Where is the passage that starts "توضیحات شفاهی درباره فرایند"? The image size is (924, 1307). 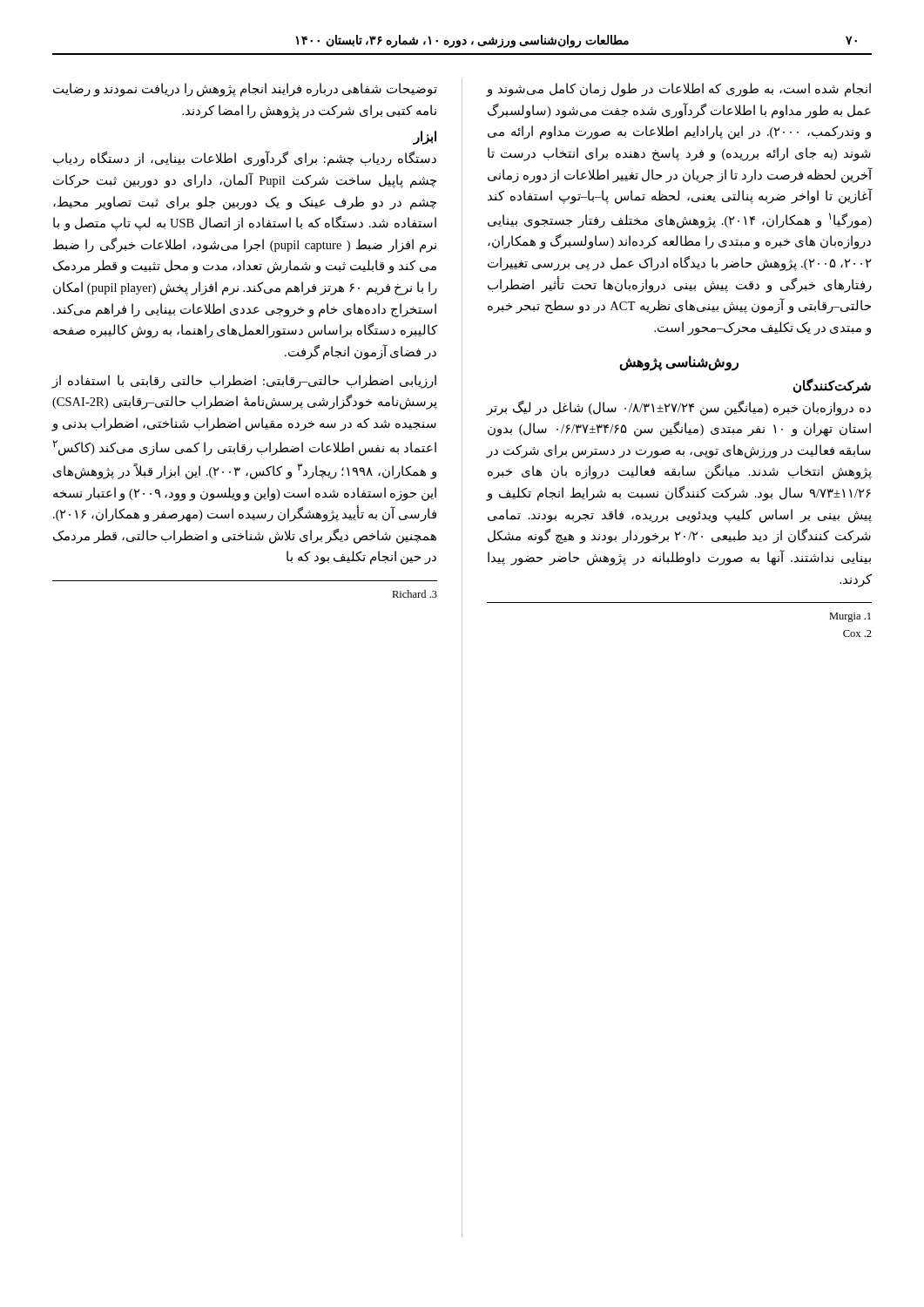point(245,100)
